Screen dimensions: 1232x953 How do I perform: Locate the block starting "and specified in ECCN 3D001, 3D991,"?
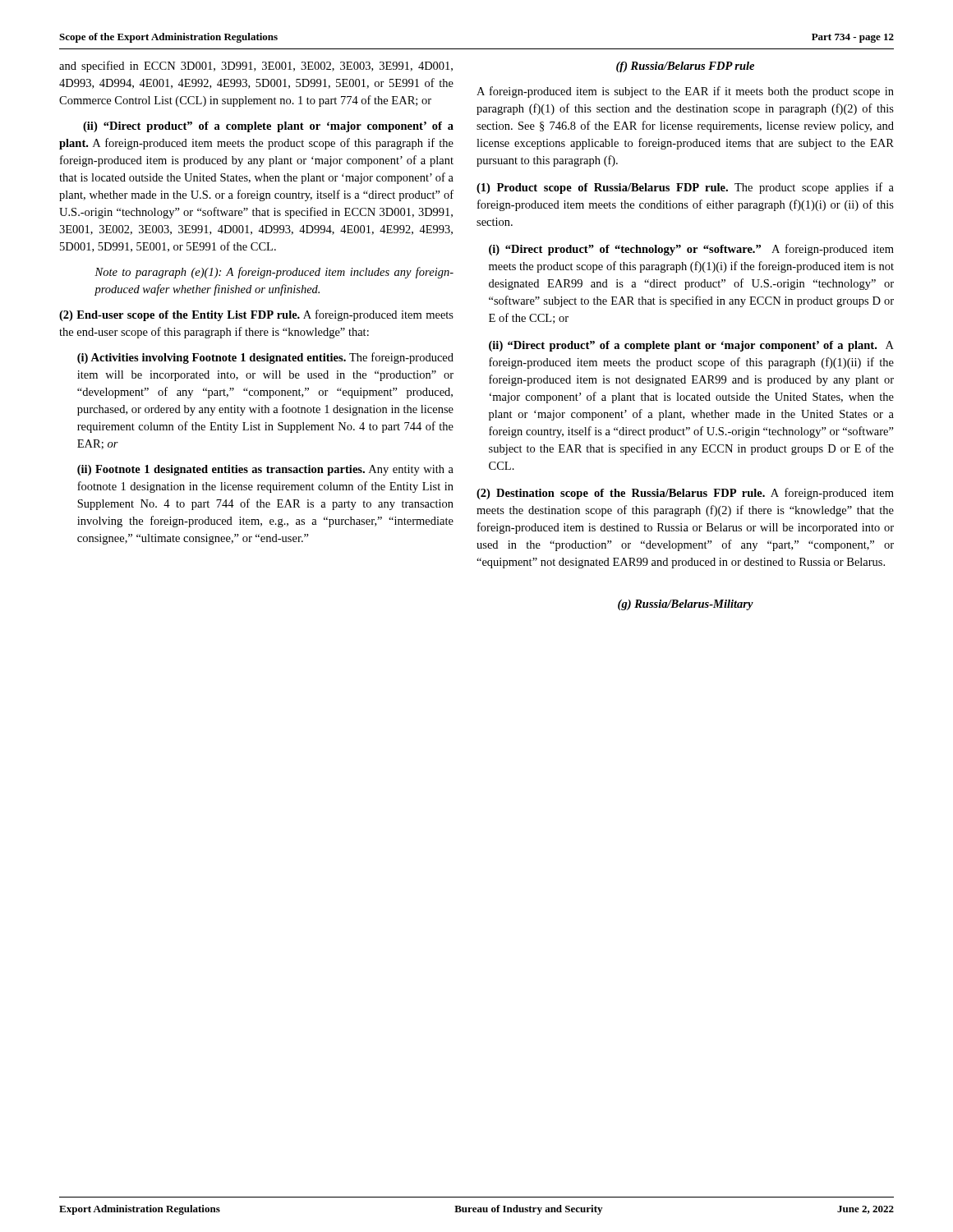click(x=256, y=83)
